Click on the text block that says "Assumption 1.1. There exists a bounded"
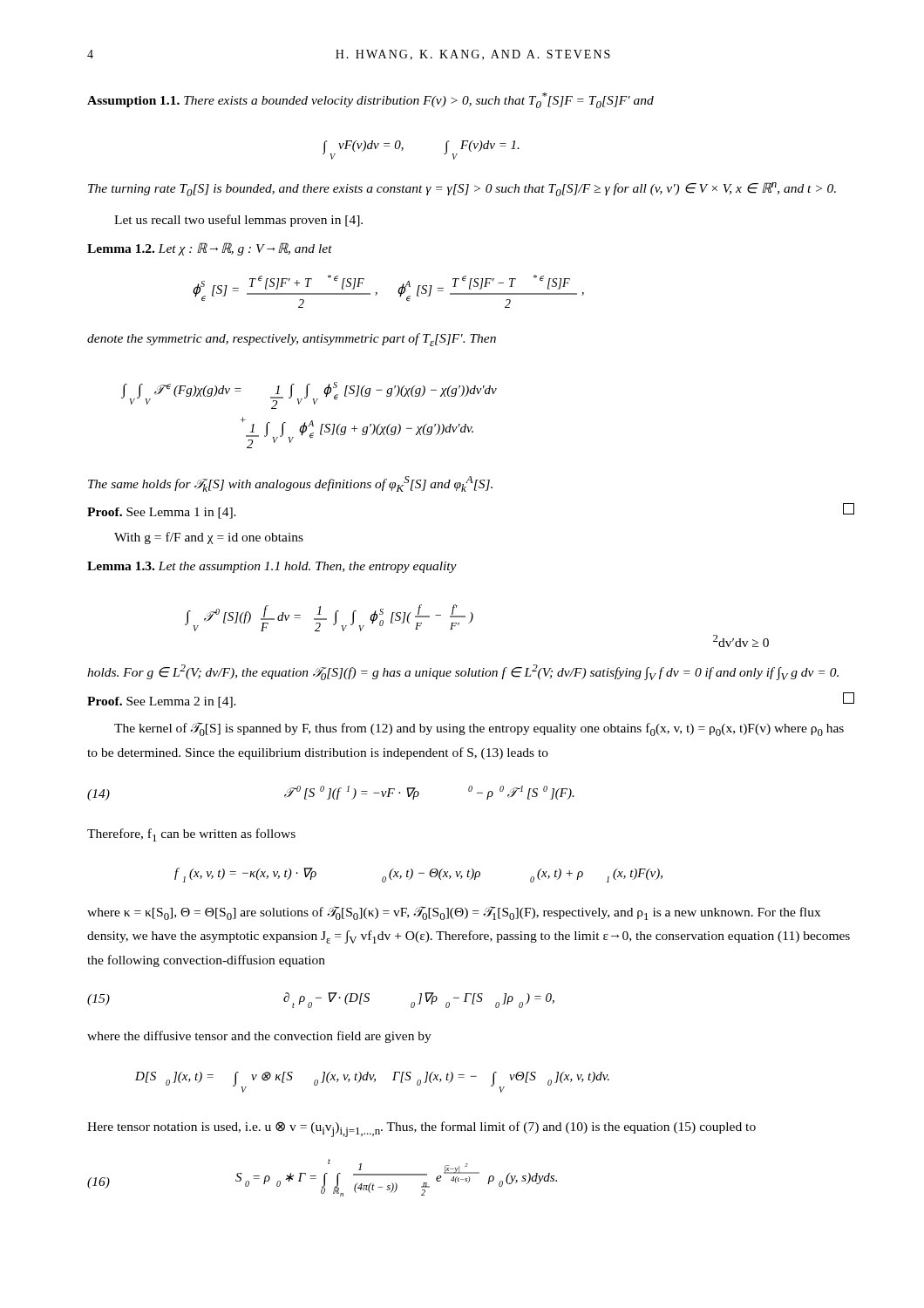This screenshot has height=1308, width=924. 370,100
